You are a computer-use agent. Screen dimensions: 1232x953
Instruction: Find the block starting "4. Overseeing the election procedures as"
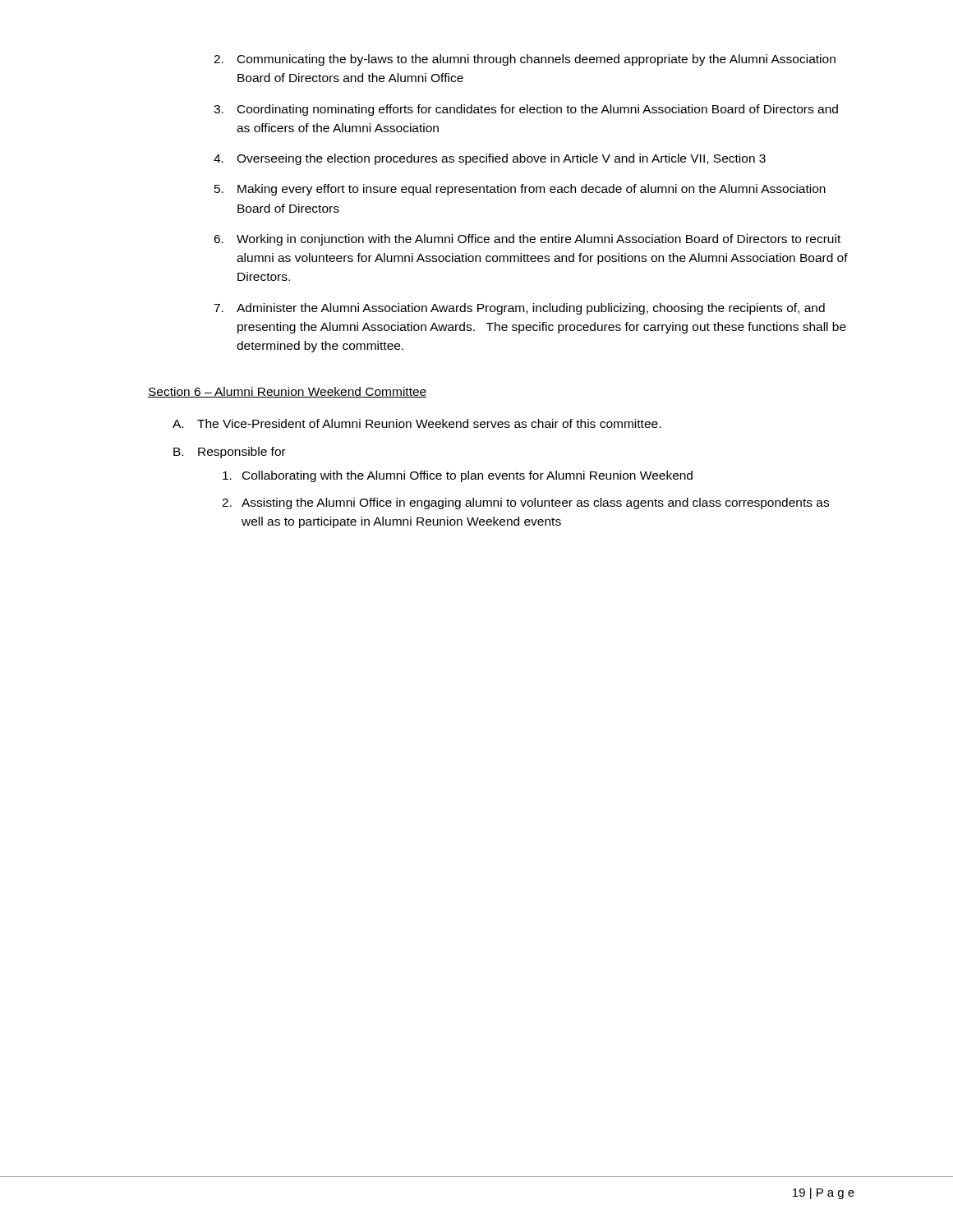534,158
